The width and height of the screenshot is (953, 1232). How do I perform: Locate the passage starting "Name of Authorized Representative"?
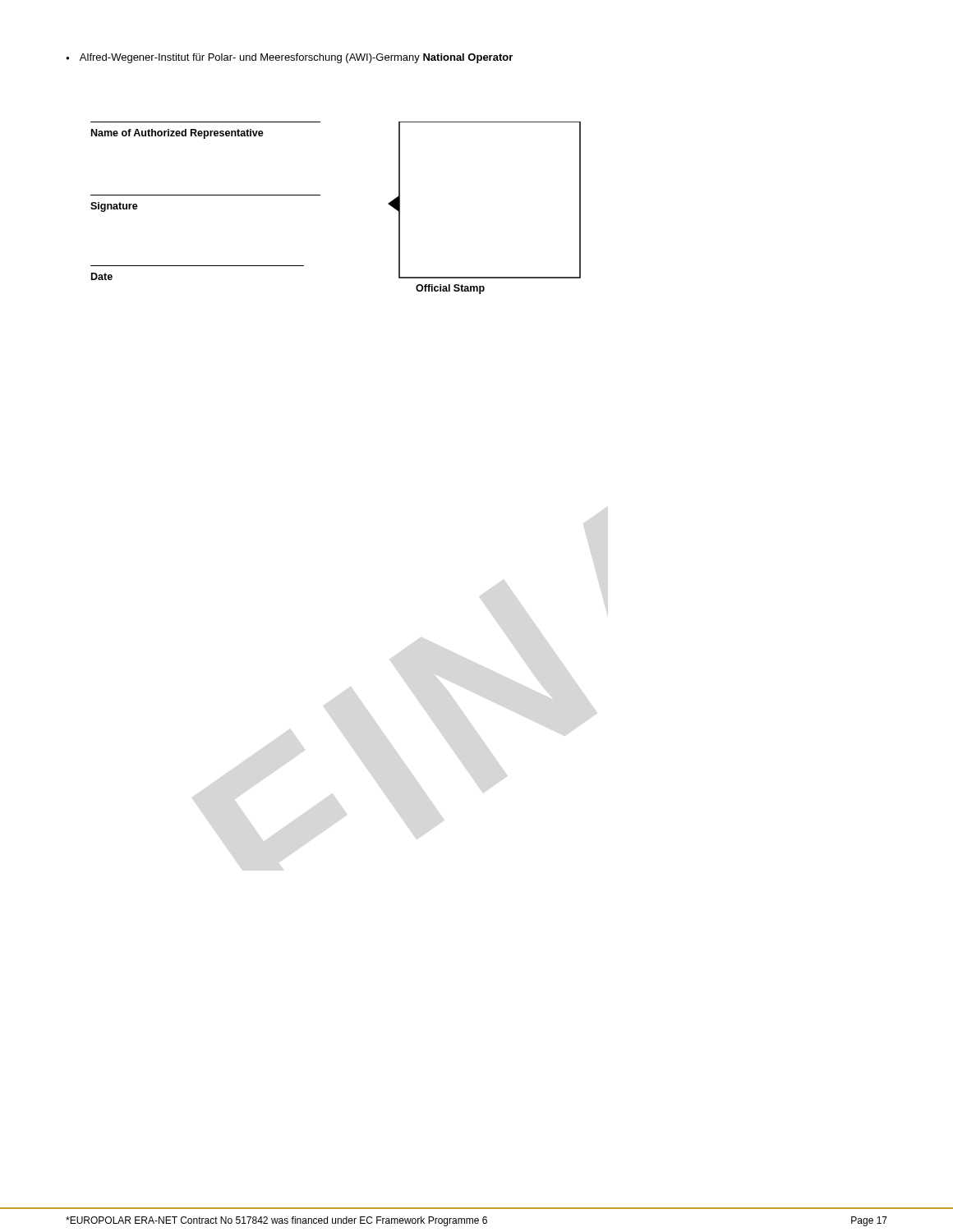(x=205, y=130)
